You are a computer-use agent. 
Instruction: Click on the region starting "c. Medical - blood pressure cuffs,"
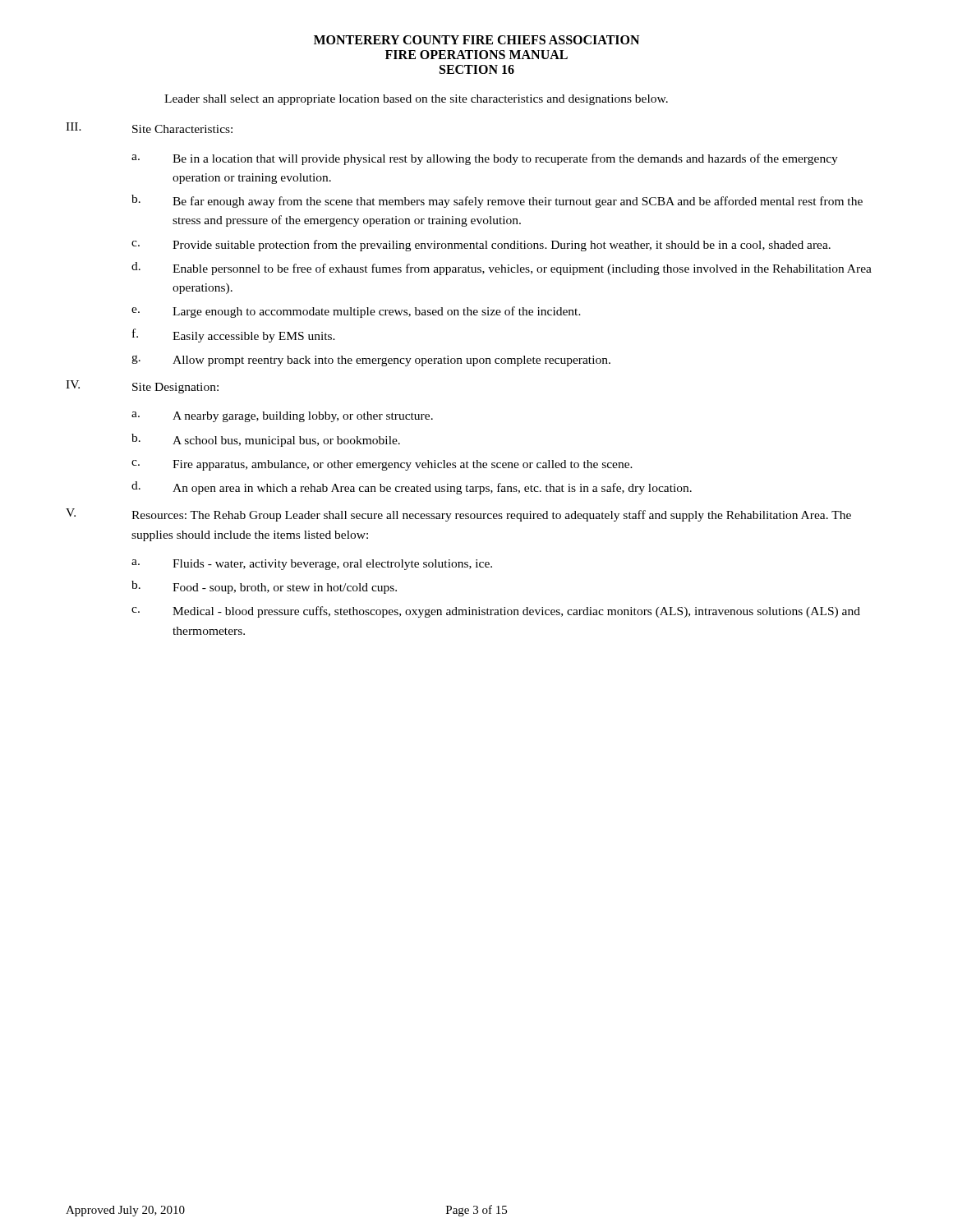coord(509,621)
